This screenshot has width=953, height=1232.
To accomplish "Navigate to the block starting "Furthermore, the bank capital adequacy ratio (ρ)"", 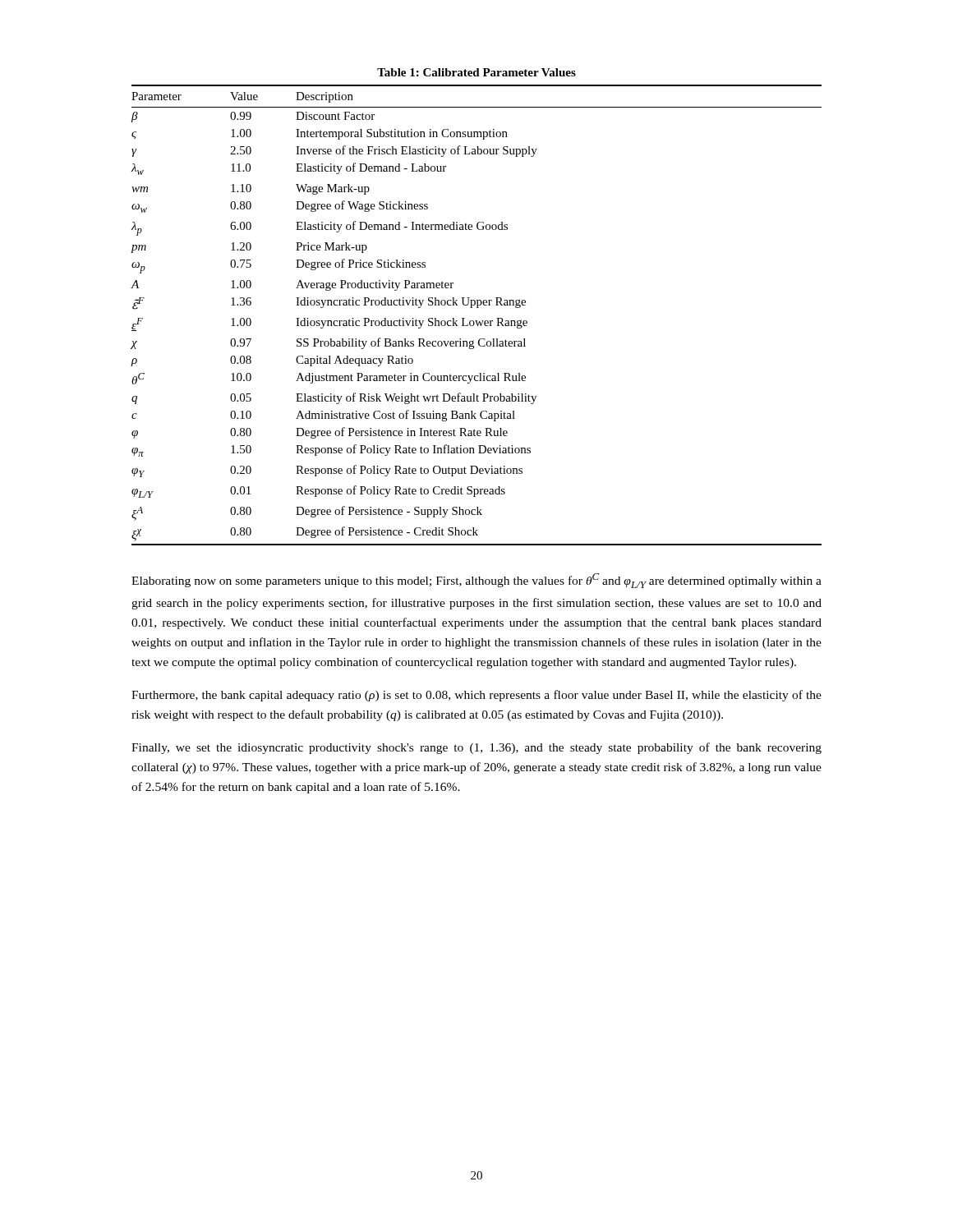I will pos(476,705).
